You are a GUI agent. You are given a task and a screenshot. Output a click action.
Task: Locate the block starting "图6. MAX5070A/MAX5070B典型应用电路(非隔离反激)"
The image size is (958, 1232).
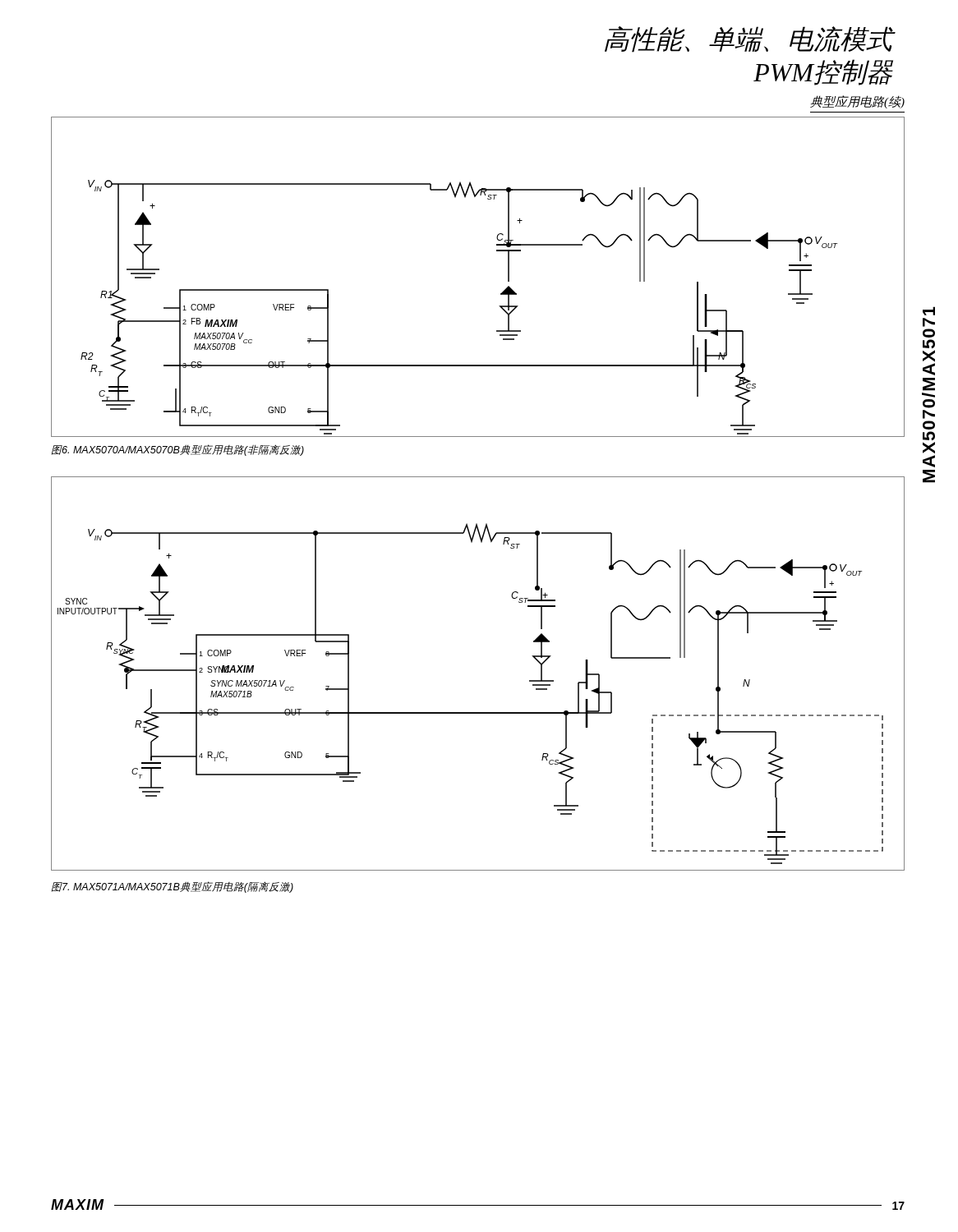tap(178, 450)
